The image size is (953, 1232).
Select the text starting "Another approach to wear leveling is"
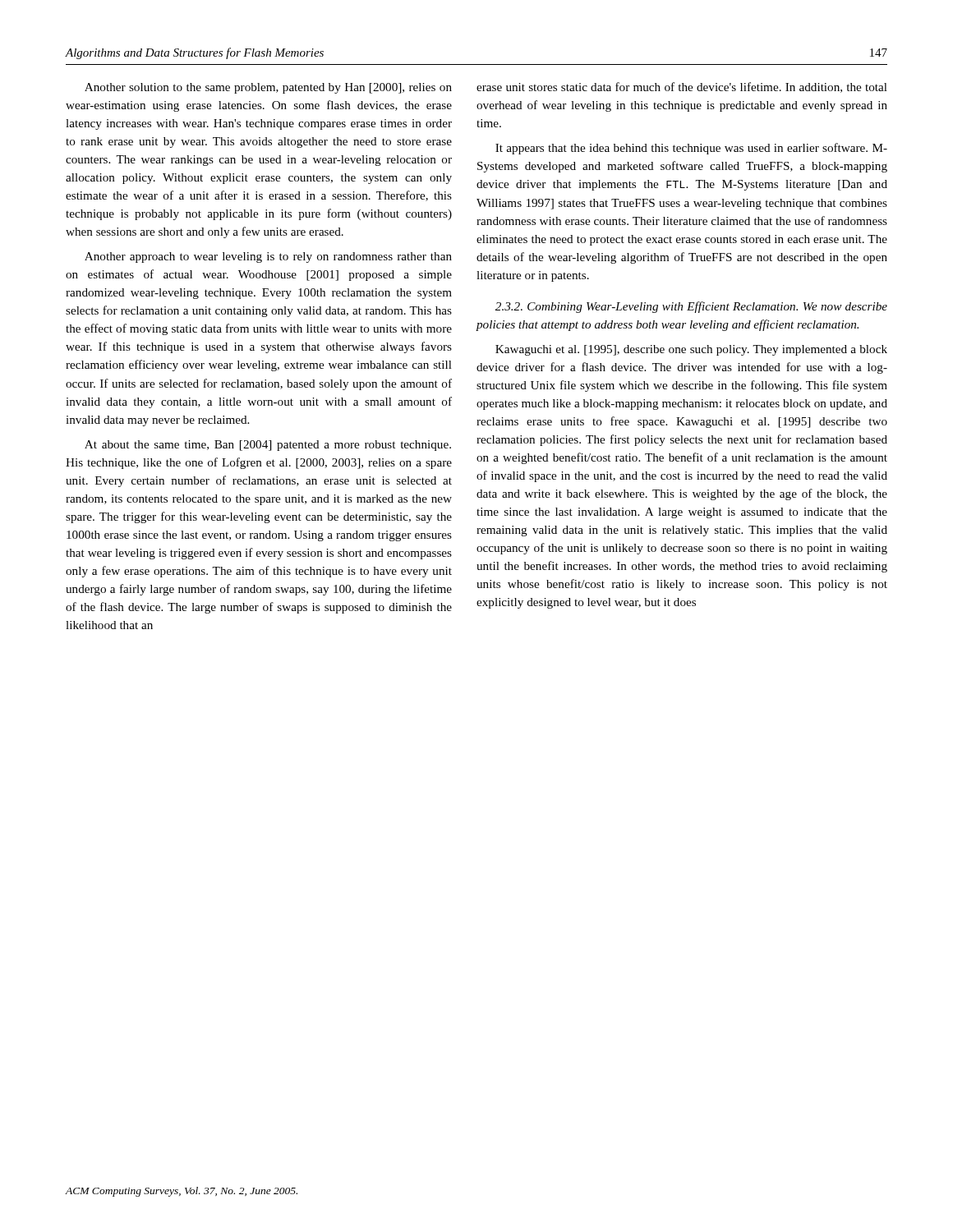(259, 338)
